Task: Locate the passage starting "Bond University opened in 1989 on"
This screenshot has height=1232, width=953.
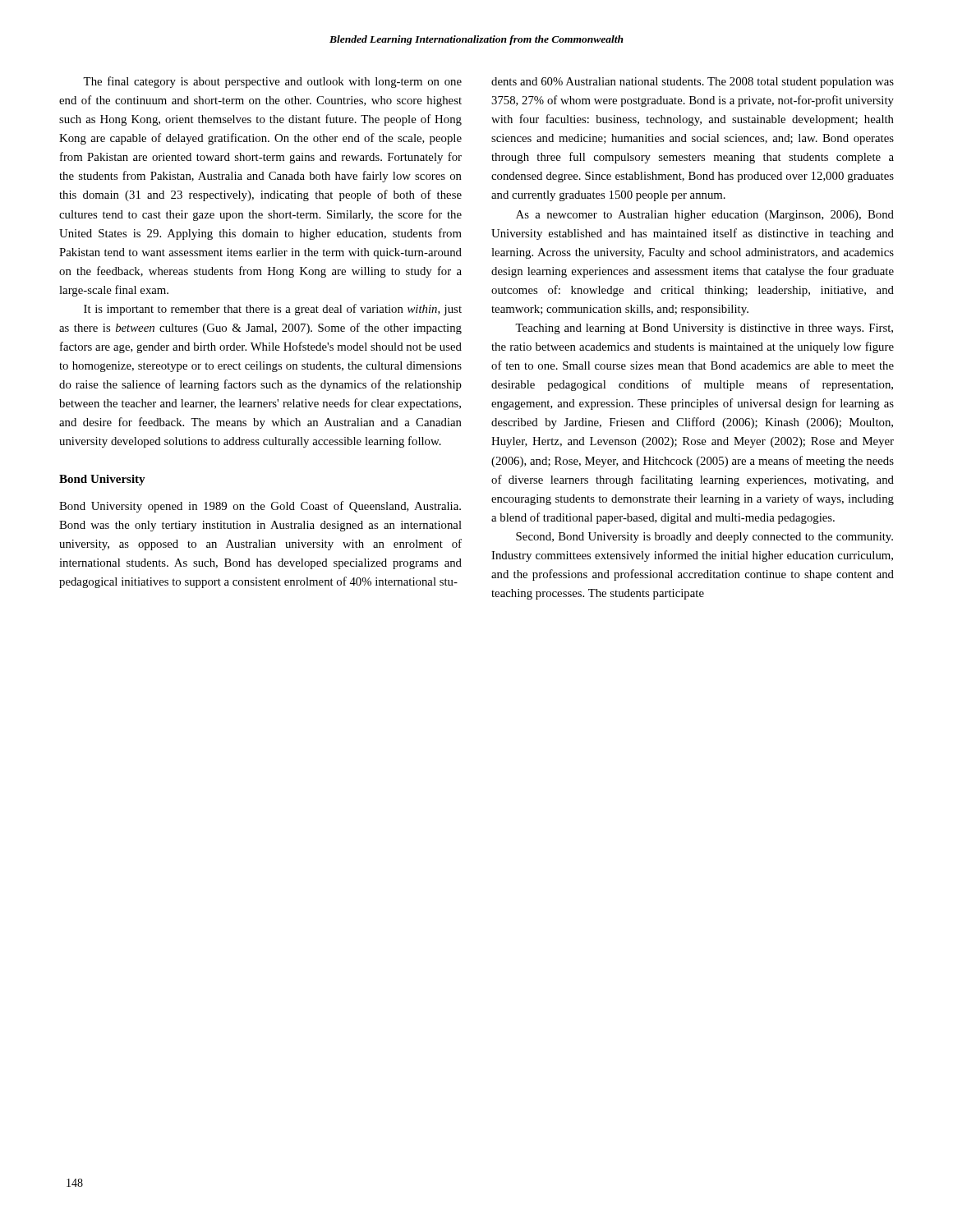Action: pos(260,544)
